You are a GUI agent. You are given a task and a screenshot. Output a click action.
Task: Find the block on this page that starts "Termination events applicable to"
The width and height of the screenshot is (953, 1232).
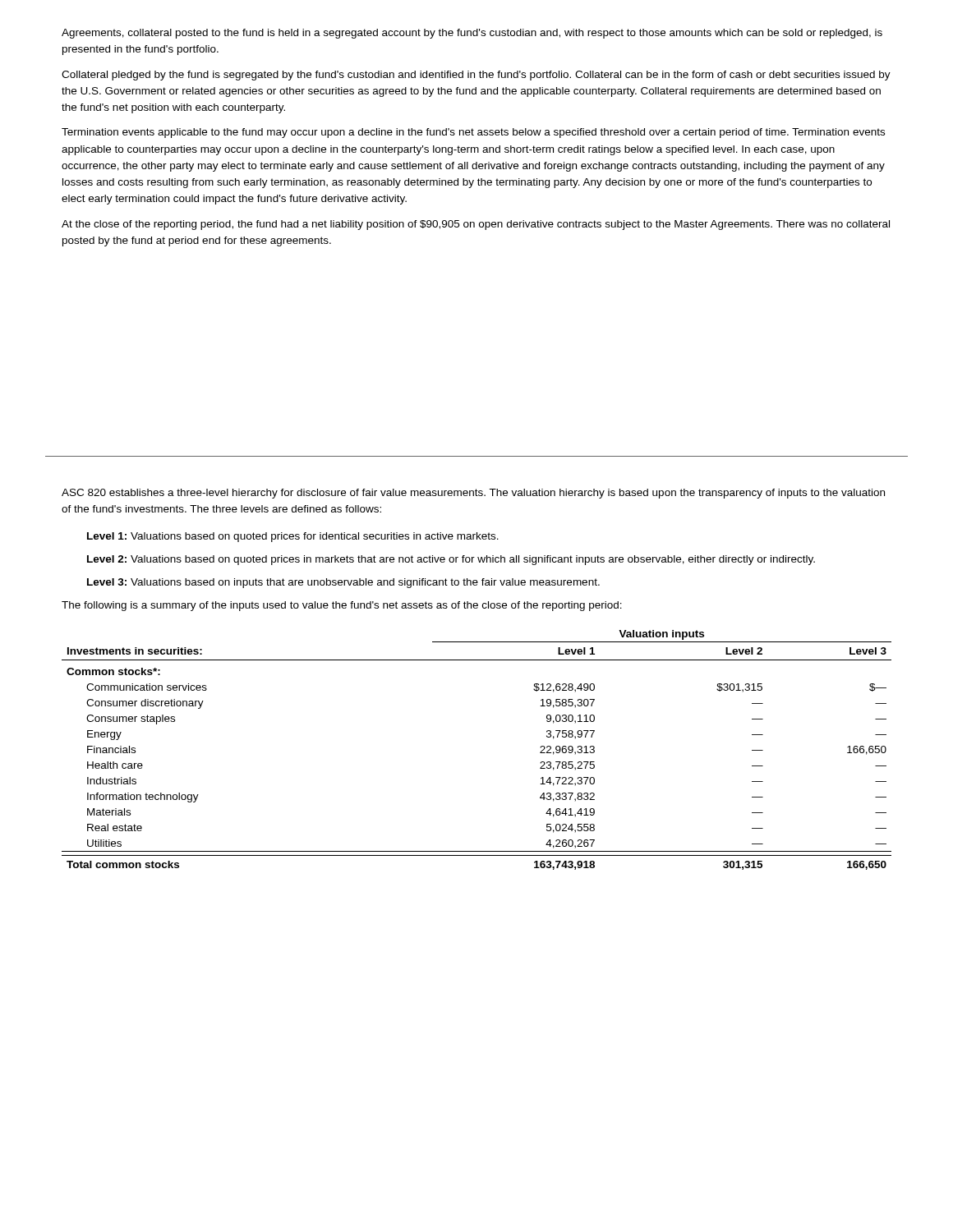coord(473,165)
